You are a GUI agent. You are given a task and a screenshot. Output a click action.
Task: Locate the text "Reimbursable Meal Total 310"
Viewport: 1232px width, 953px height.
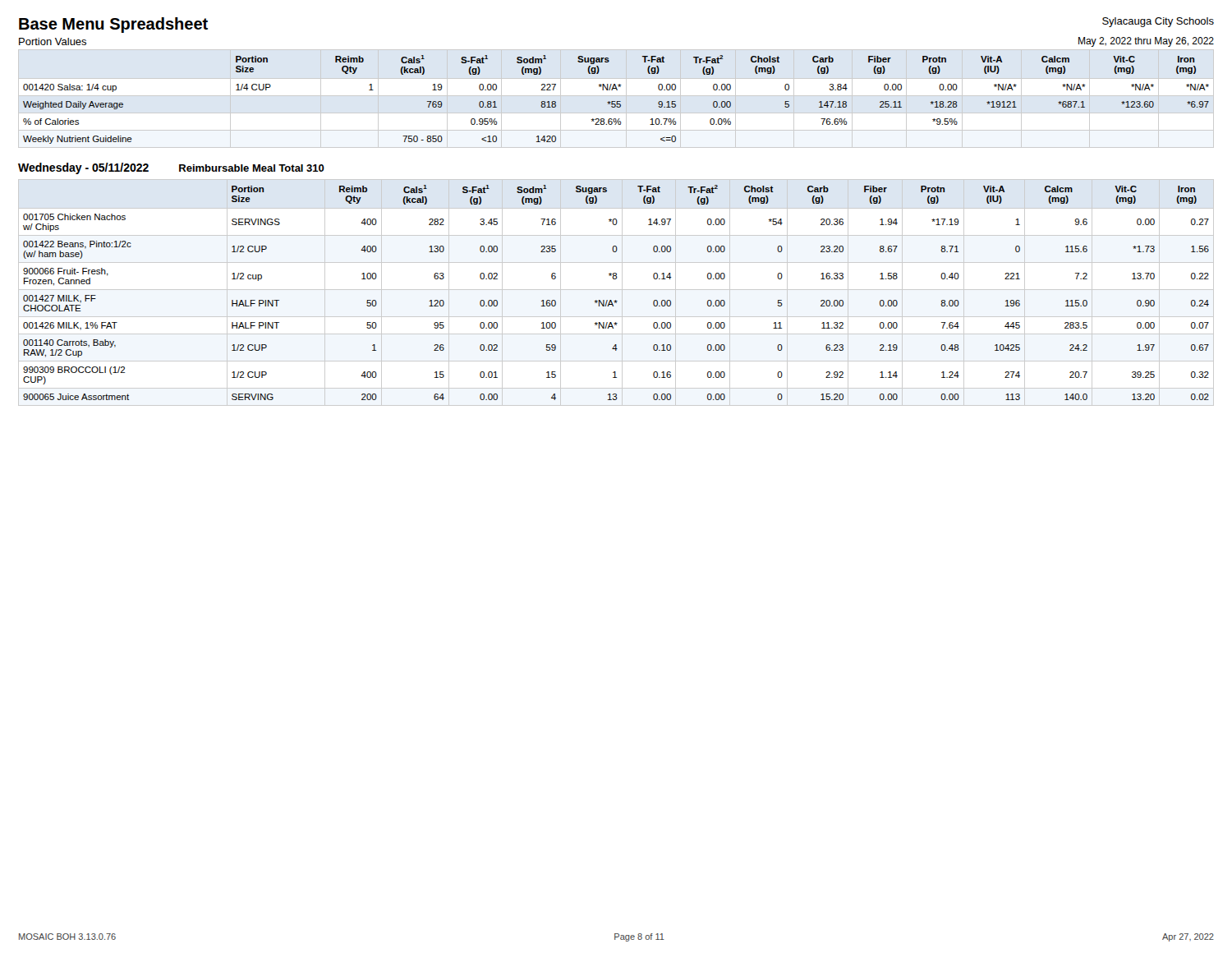[x=251, y=168]
